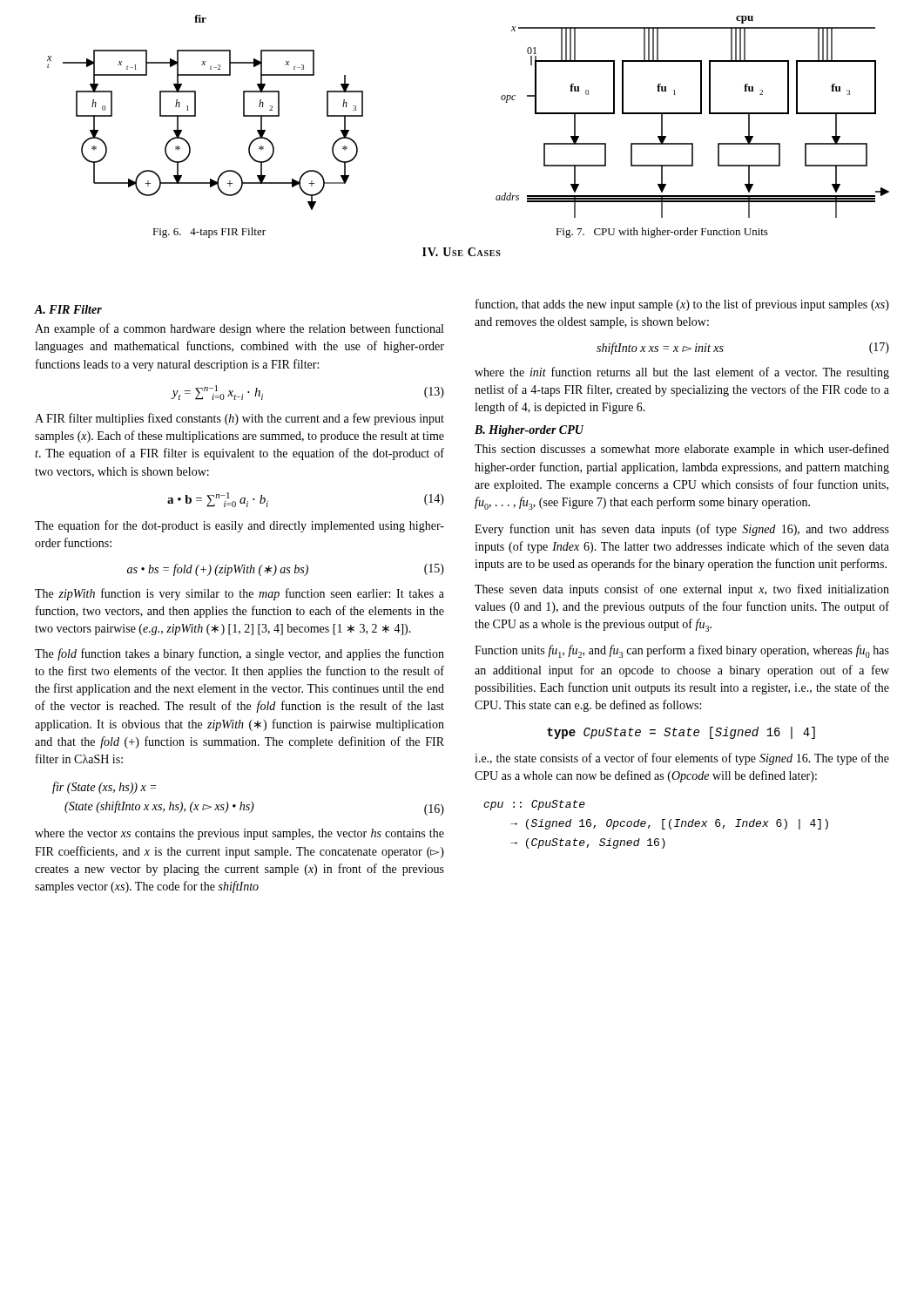Navigate to the block starting "IV. Use Cases"
The width and height of the screenshot is (924, 1307).
pyautogui.click(x=462, y=252)
